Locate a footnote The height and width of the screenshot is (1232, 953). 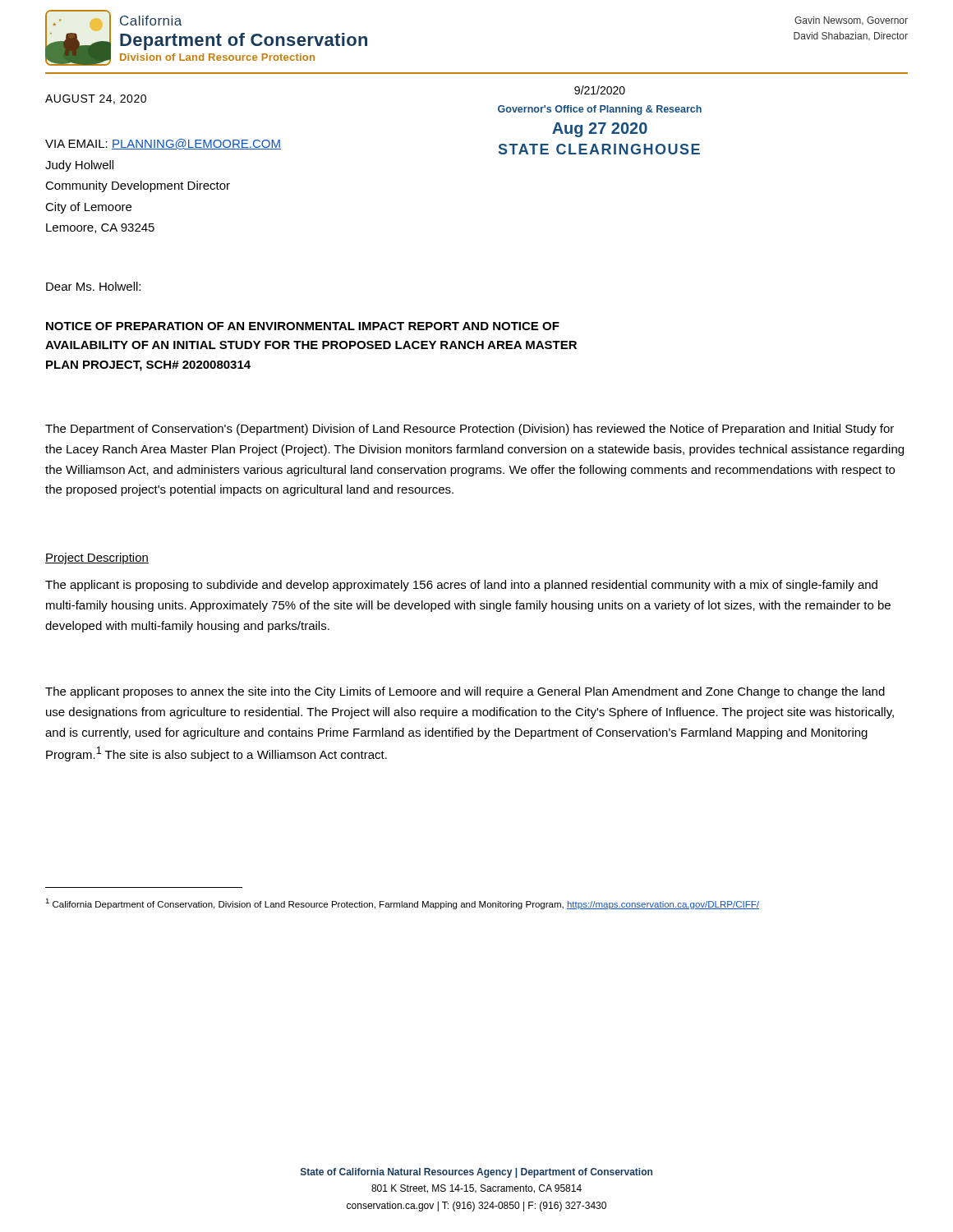(x=402, y=903)
